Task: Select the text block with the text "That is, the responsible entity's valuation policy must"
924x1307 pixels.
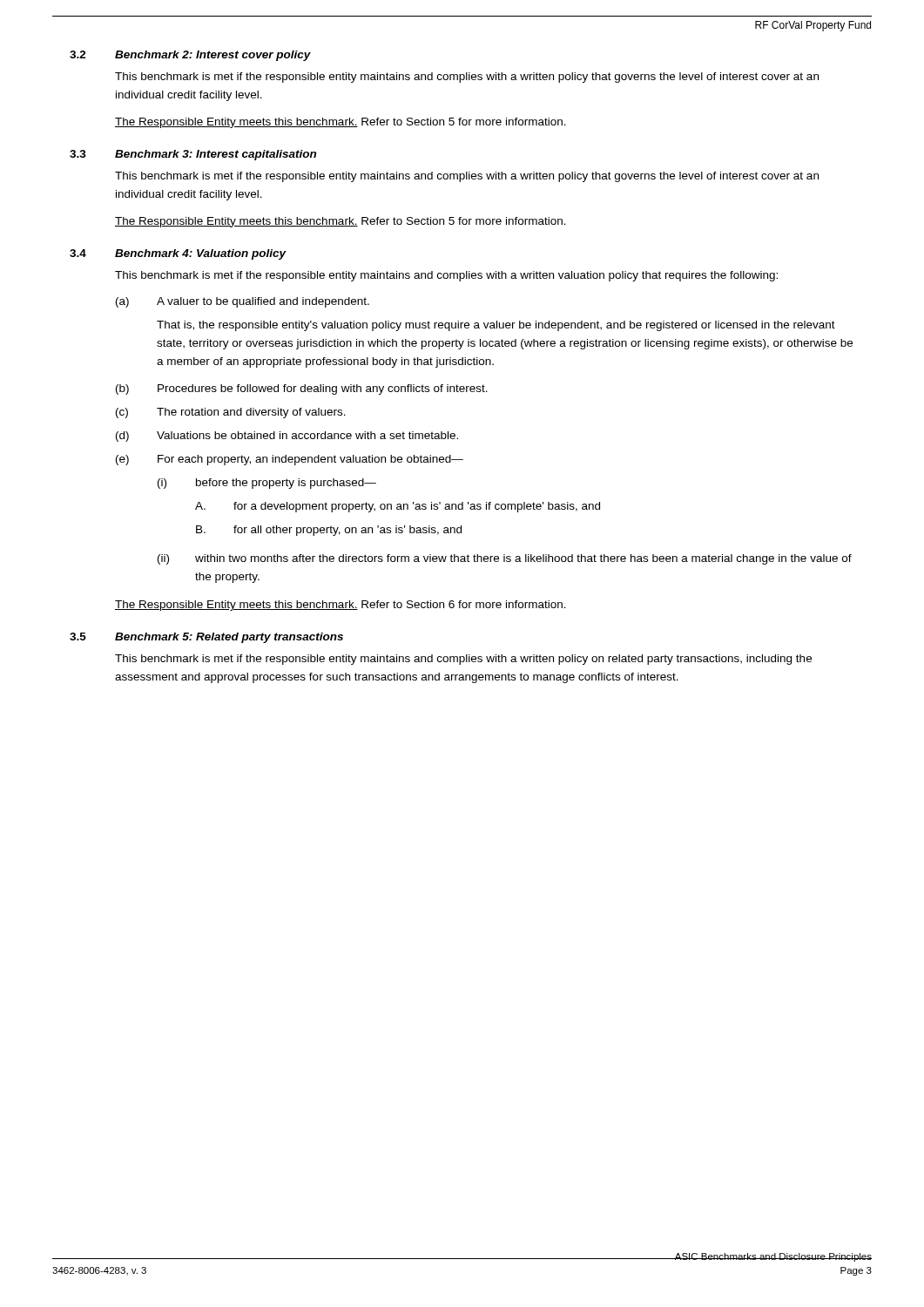Action: click(505, 343)
